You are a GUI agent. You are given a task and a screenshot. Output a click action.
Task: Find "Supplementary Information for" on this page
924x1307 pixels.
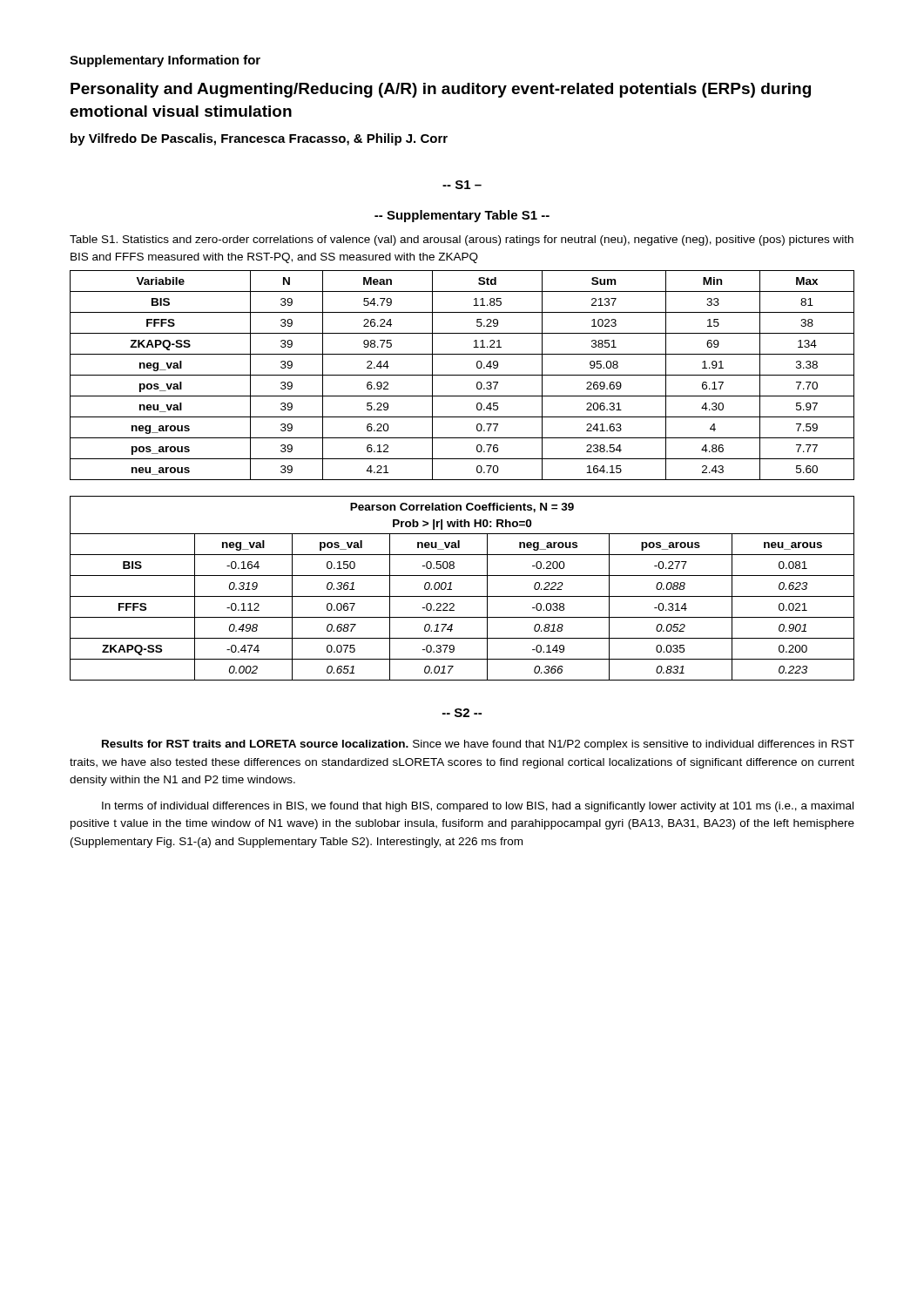165,60
